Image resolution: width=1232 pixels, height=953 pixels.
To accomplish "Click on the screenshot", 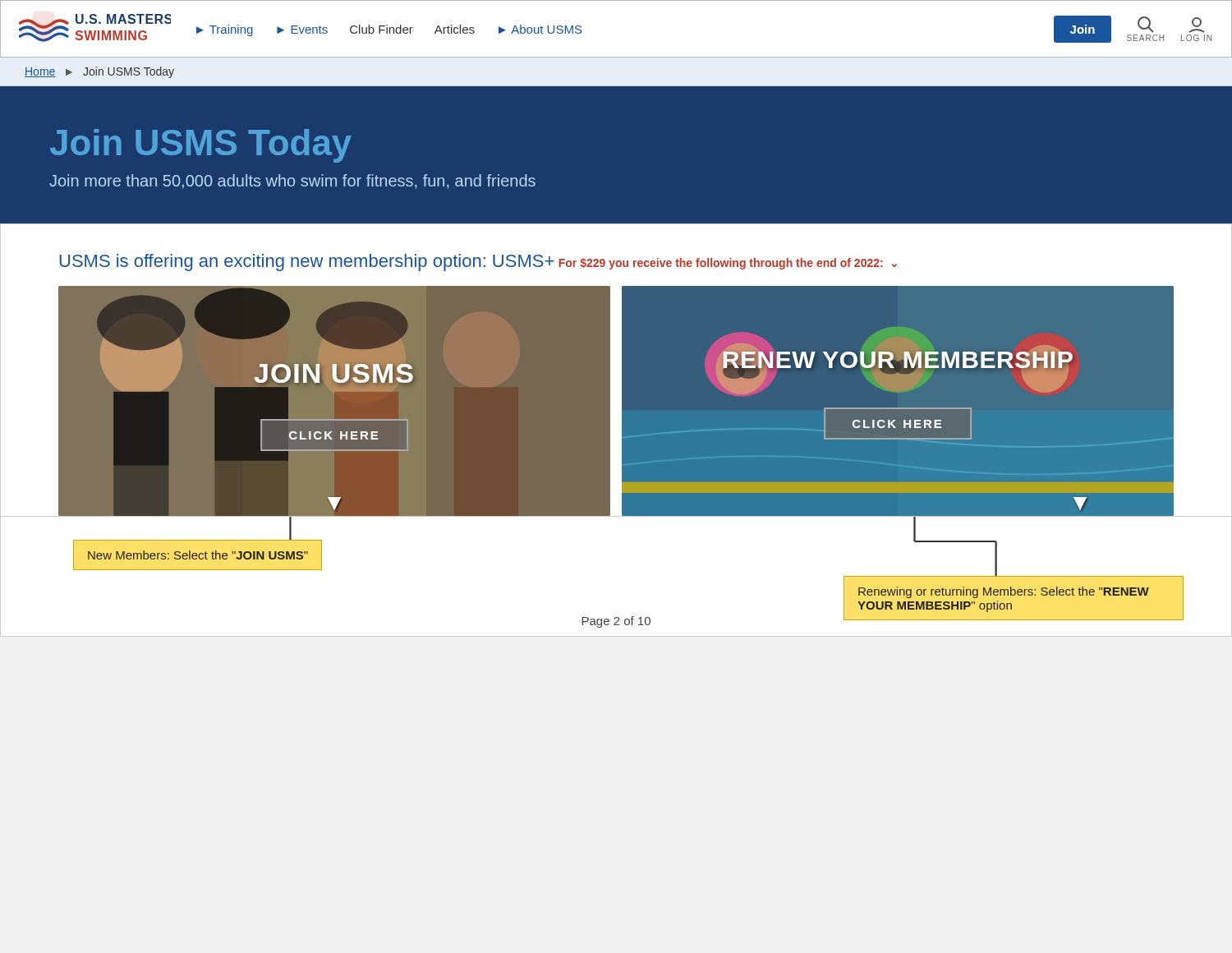I will tap(616, 29).
